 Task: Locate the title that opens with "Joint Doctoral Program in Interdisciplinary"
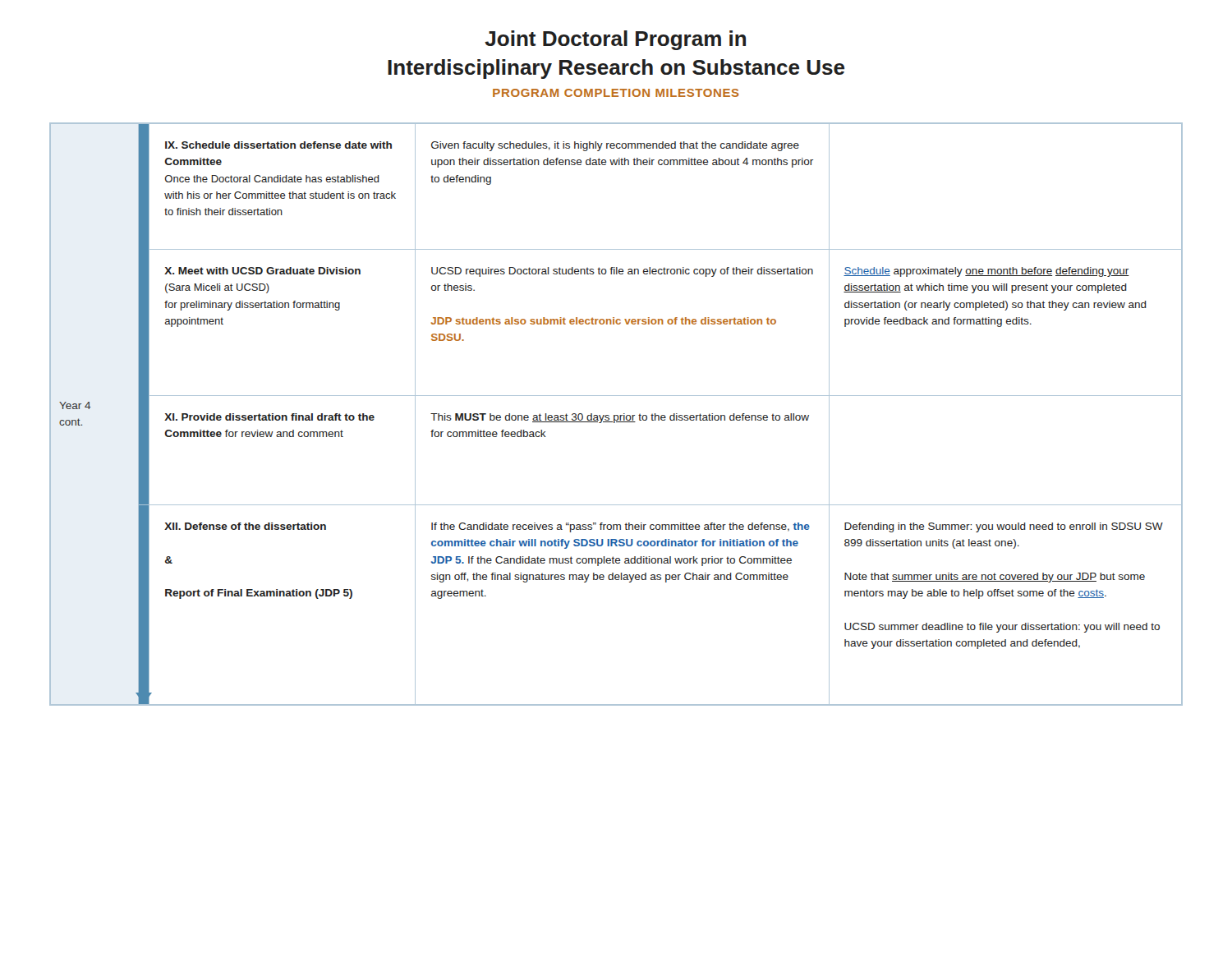click(x=616, y=54)
